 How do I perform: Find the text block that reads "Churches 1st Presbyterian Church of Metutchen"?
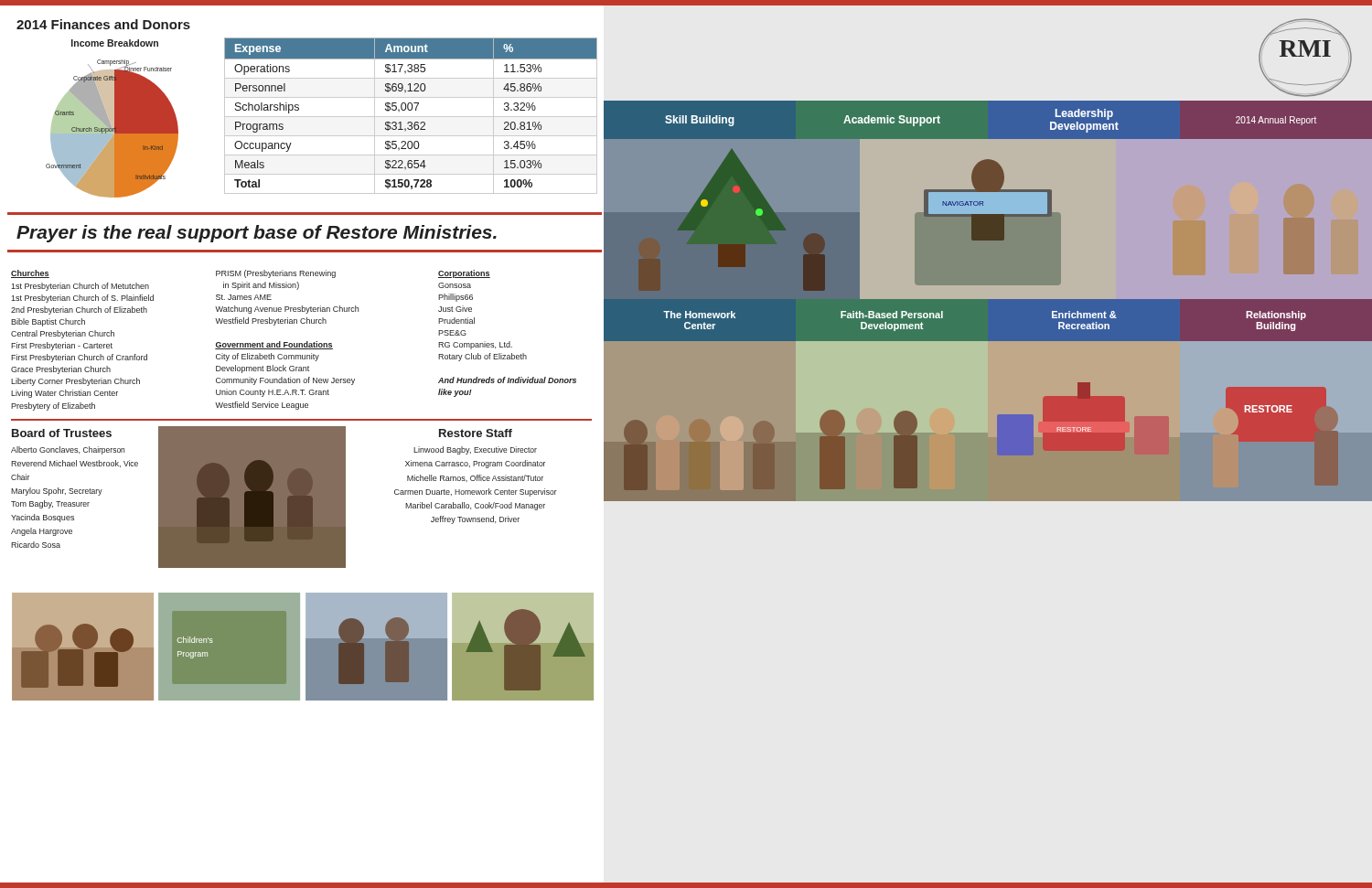click(x=306, y=340)
